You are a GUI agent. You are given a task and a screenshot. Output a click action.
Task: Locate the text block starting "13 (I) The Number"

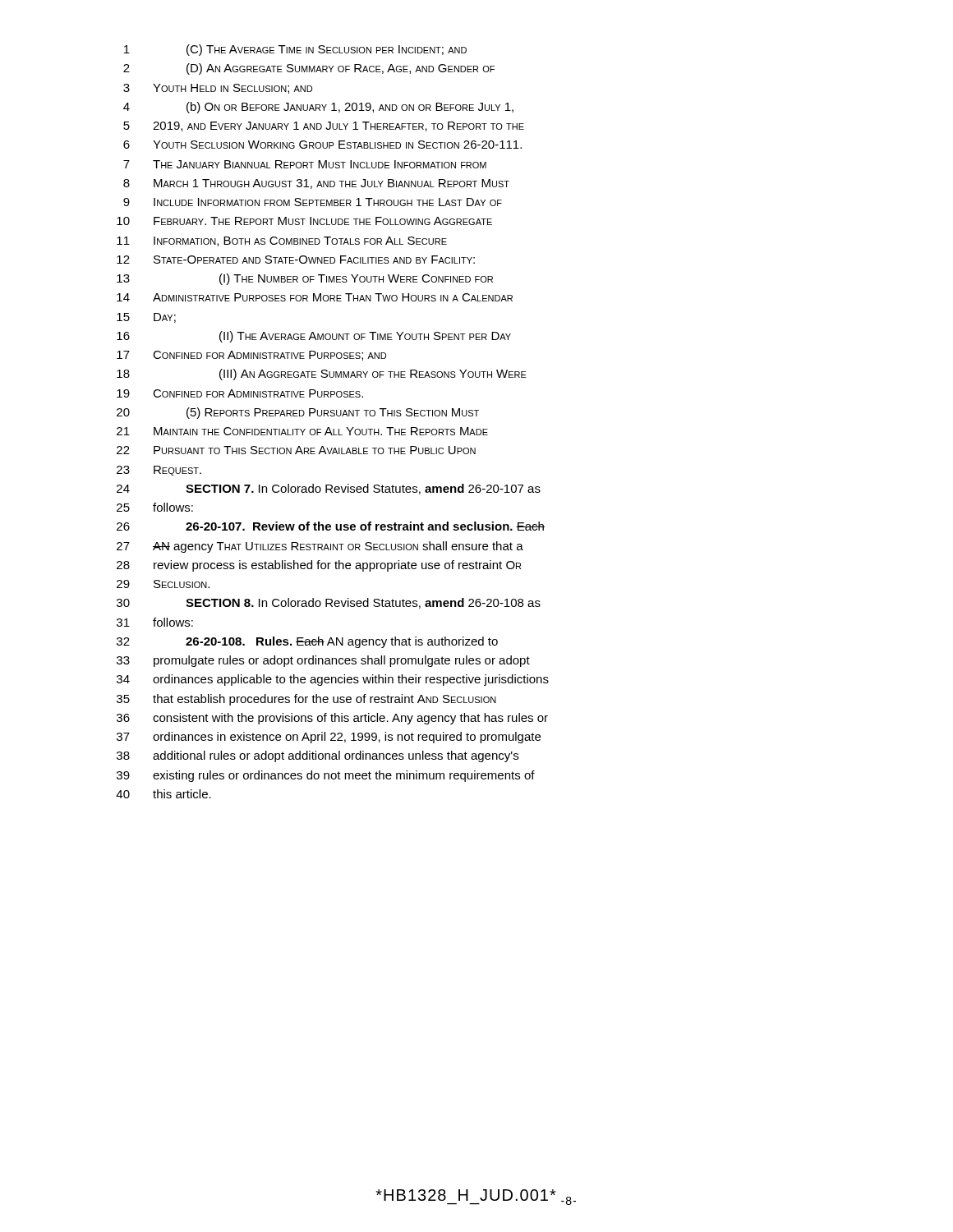coord(493,278)
